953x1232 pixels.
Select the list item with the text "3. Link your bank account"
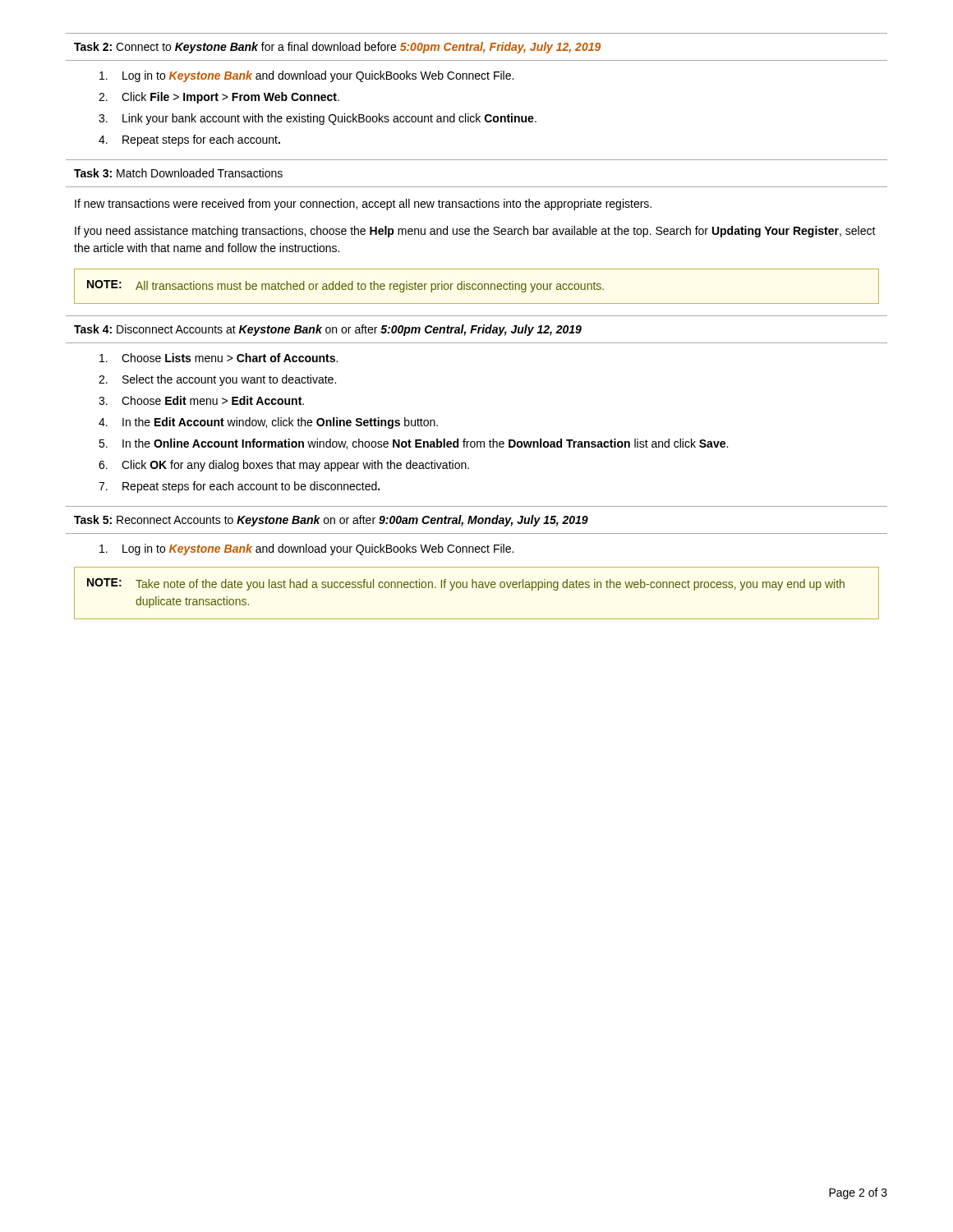[x=493, y=118]
